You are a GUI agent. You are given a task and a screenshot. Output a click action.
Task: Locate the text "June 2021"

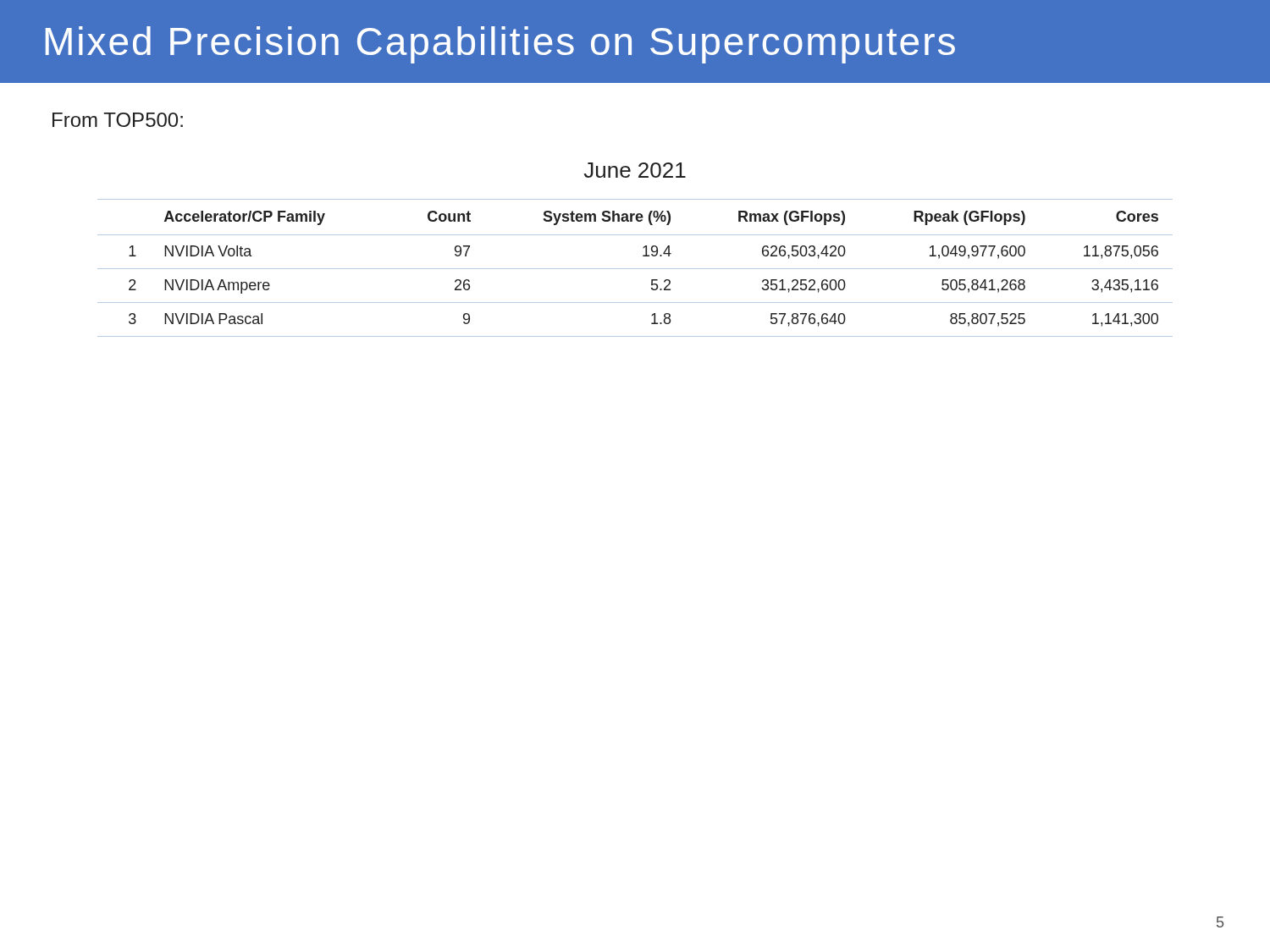coord(635,171)
